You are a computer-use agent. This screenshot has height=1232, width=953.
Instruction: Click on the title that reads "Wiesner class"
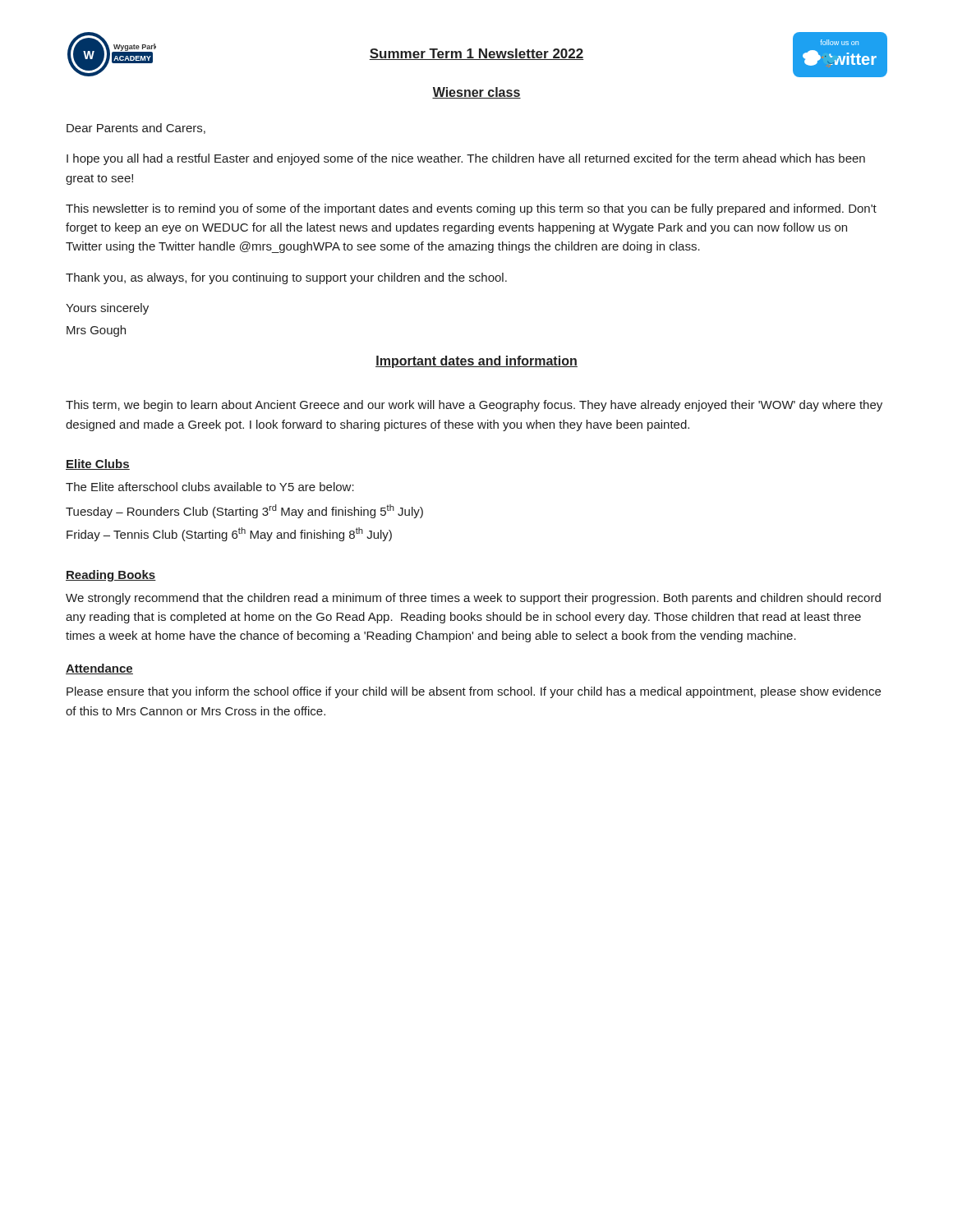(476, 92)
